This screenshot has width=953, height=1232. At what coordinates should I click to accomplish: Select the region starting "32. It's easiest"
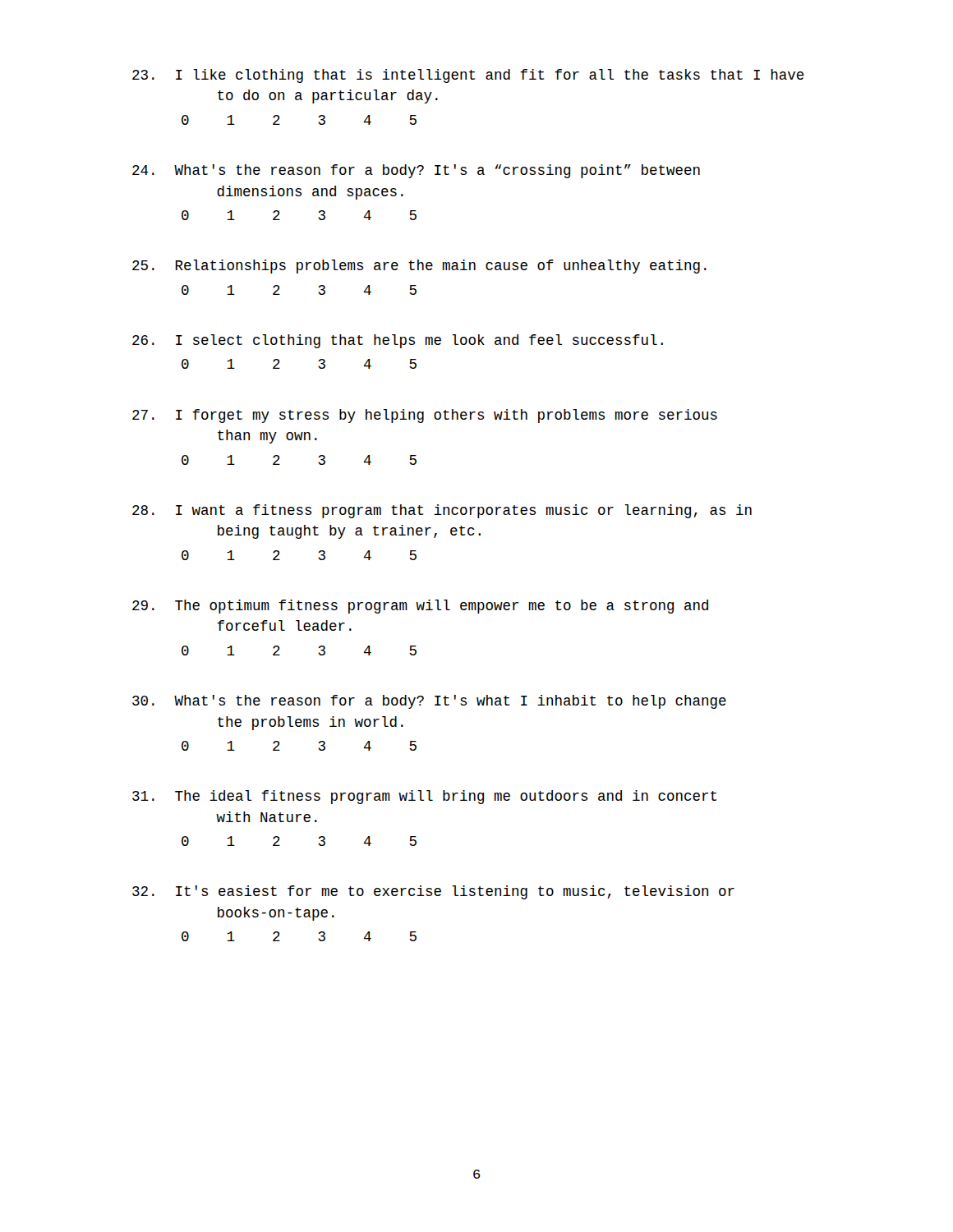coord(433,892)
